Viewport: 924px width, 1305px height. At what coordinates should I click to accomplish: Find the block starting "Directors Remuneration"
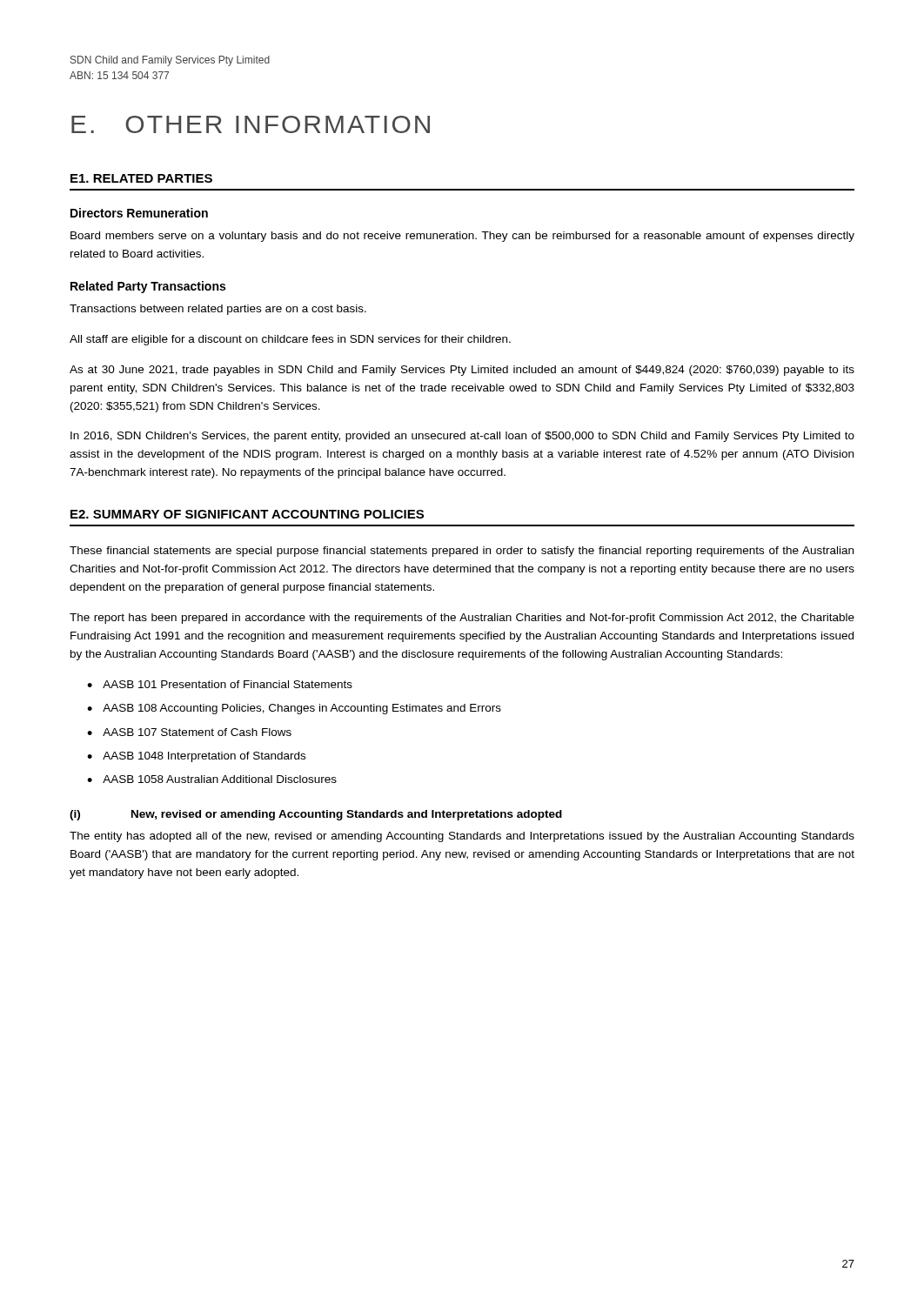pyautogui.click(x=139, y=213)
